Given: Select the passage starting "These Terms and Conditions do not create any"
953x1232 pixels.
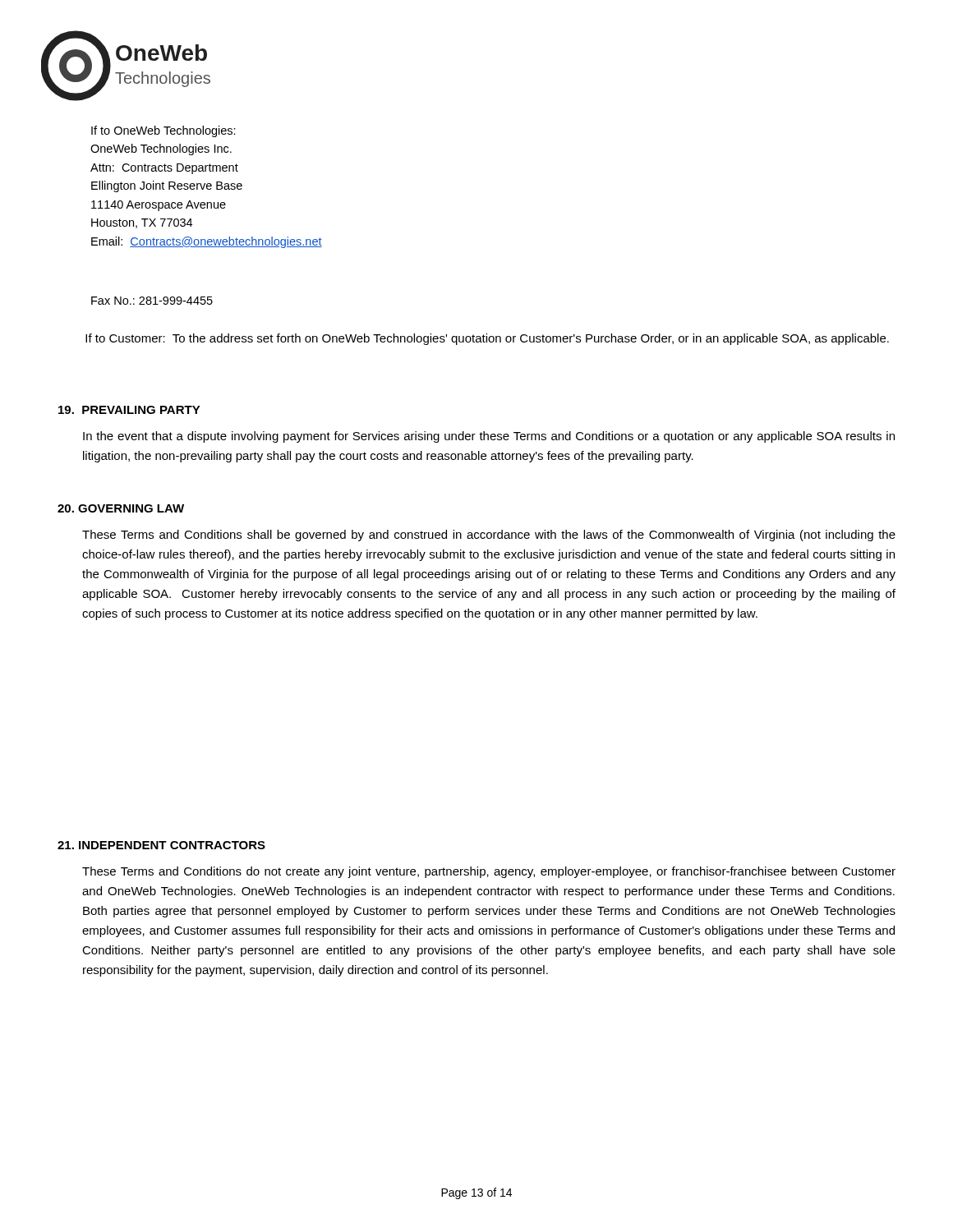Looking at the screenshot, I should point(489,920).
